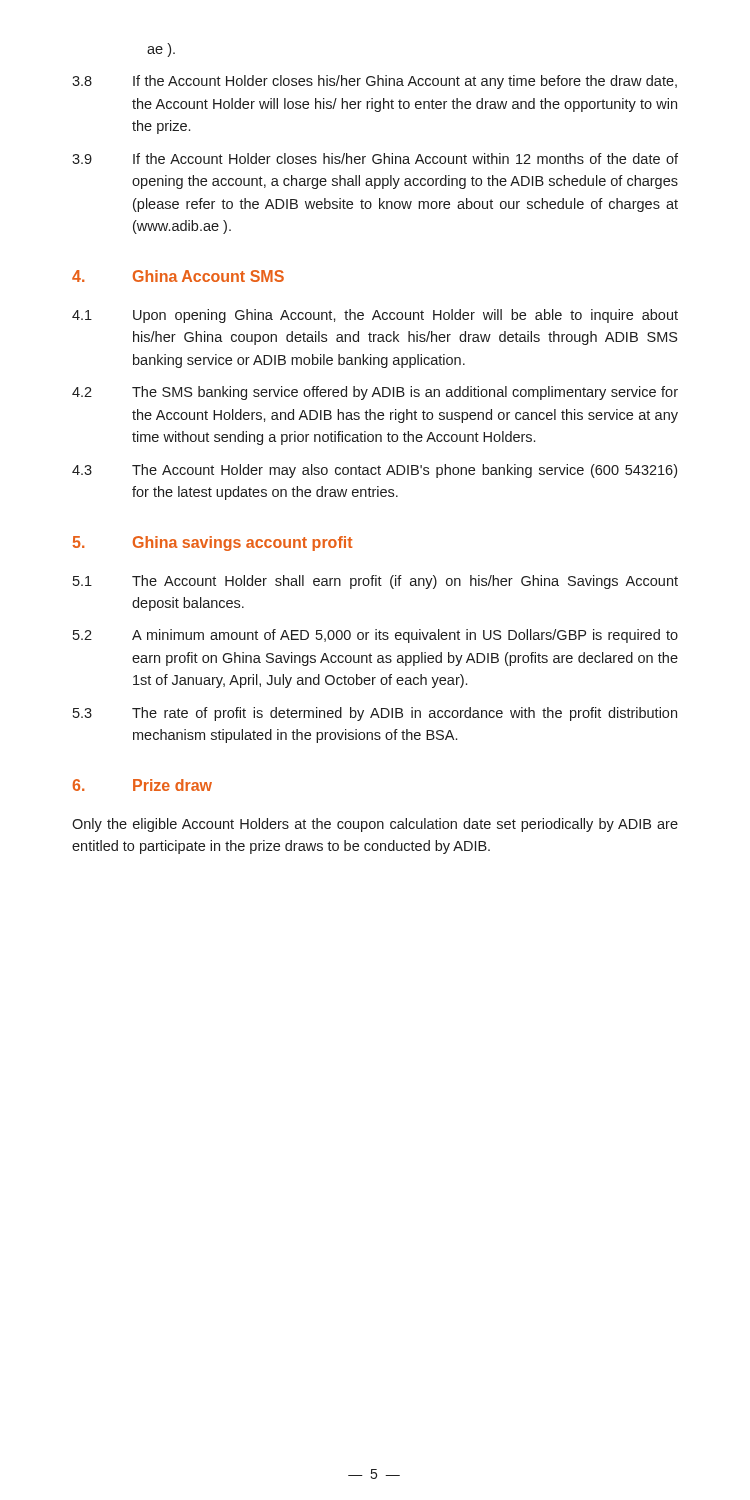This screenshot has width=750, height=1500.
Task: Locate the section header that reads "4. Ghina Account SMS"
Action: click(178, 276)
